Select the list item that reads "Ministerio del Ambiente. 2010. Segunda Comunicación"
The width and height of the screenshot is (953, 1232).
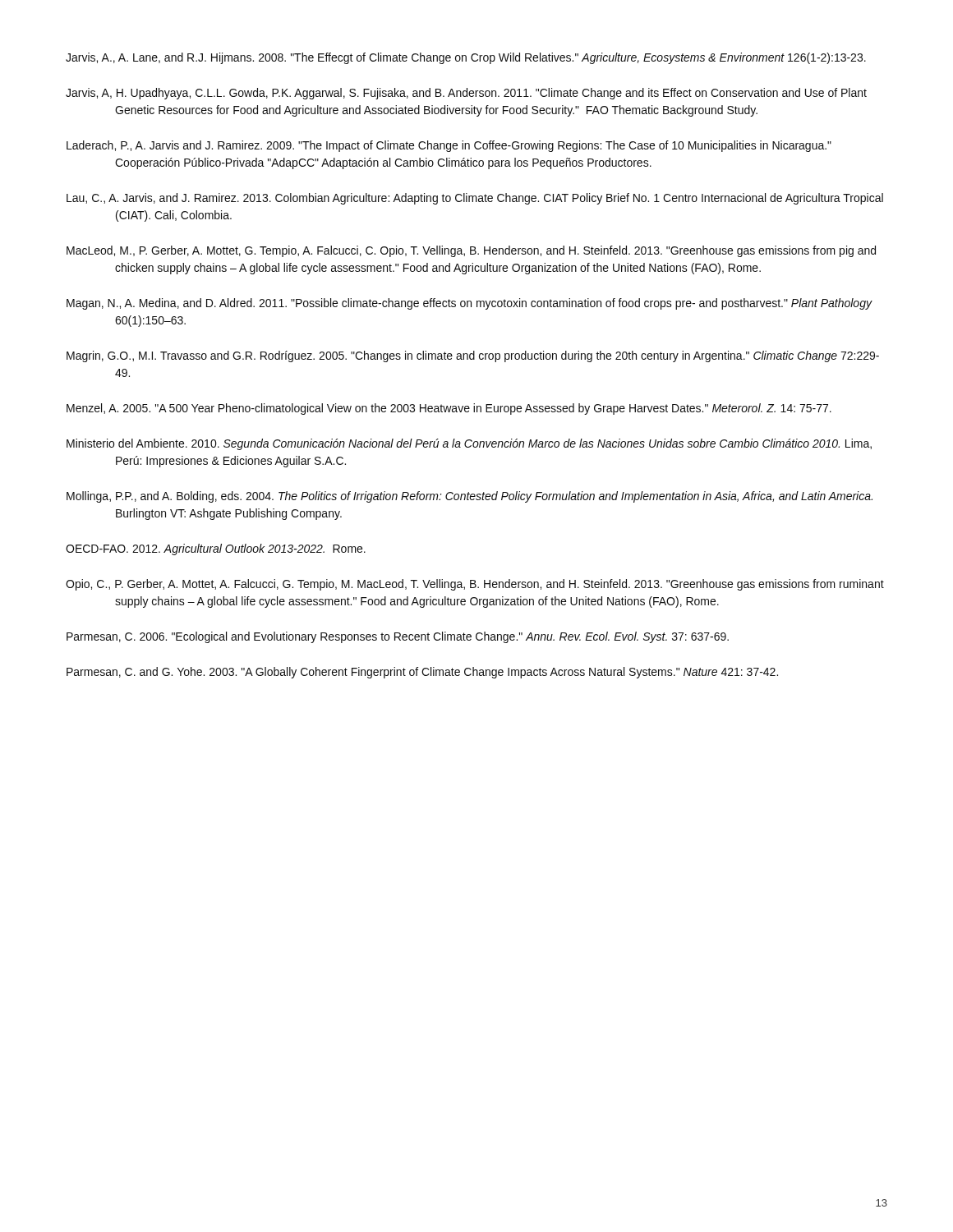click(x=469, y=452)
